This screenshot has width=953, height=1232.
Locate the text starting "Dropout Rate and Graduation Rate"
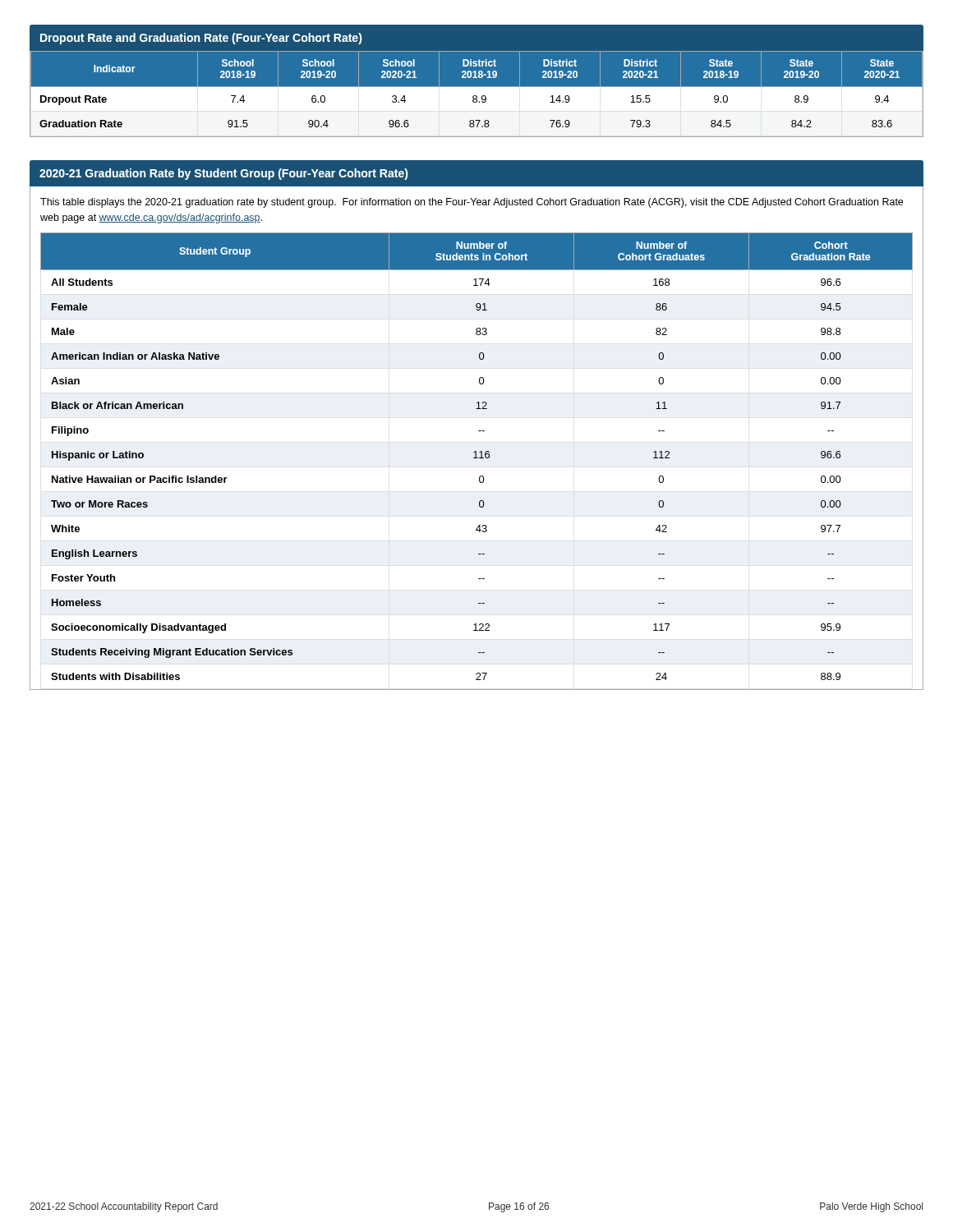pos(201,38)
